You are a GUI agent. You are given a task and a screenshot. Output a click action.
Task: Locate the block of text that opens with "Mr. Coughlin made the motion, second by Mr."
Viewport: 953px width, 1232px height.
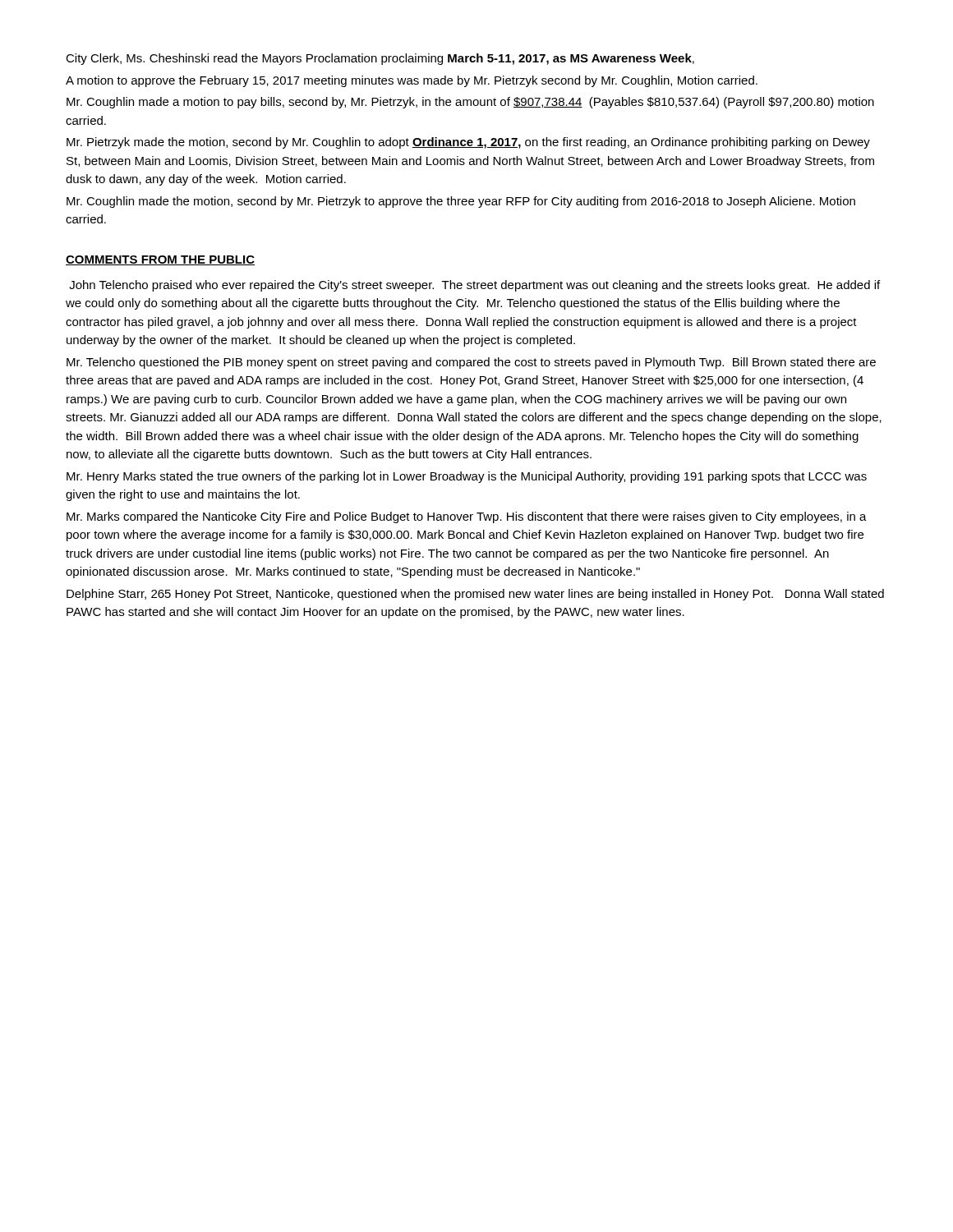click(461, 210)
